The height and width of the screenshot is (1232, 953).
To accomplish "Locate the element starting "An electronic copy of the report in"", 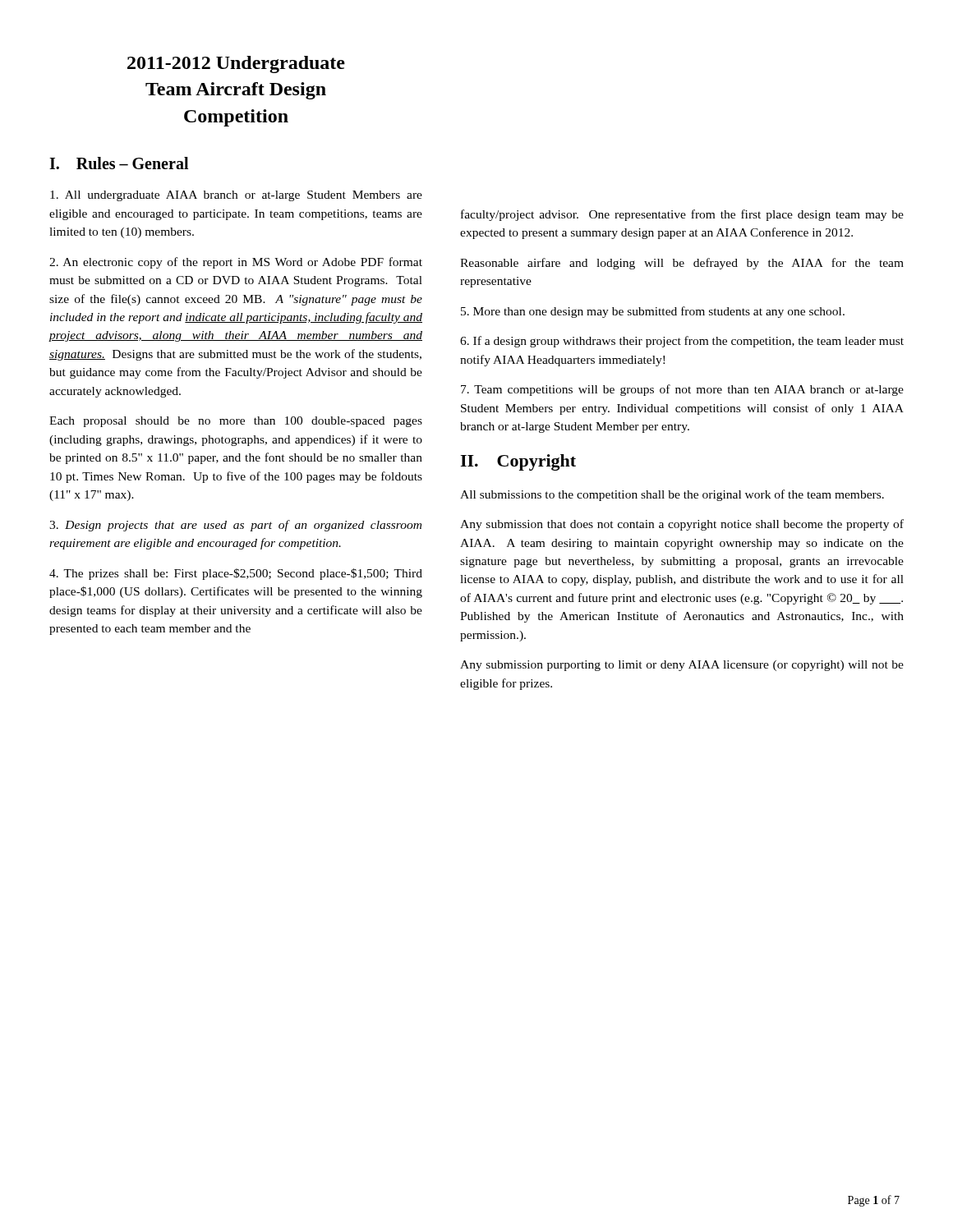I will point(236,326).
